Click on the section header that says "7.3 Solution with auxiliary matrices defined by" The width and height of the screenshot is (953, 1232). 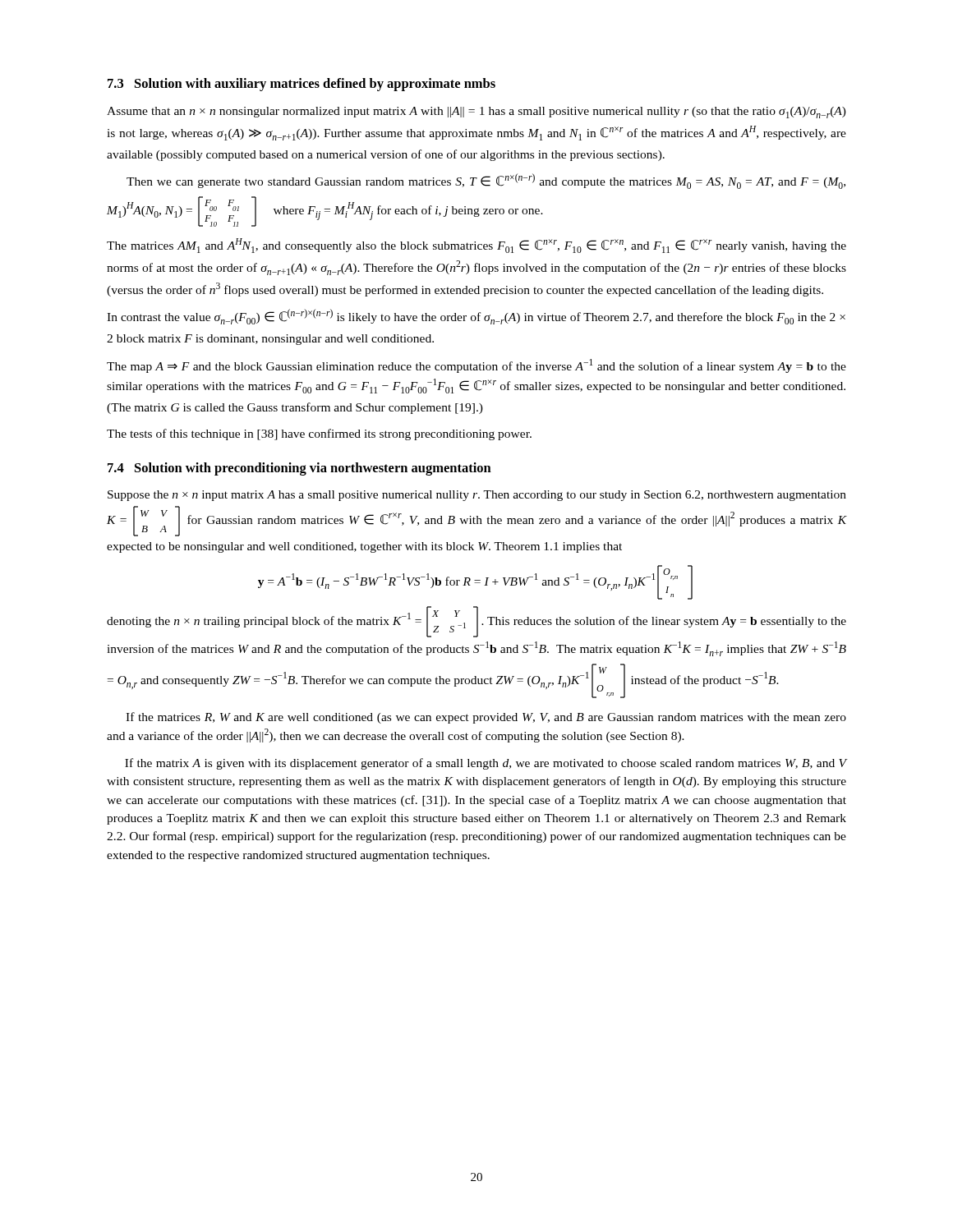click(x=476, y=84)
